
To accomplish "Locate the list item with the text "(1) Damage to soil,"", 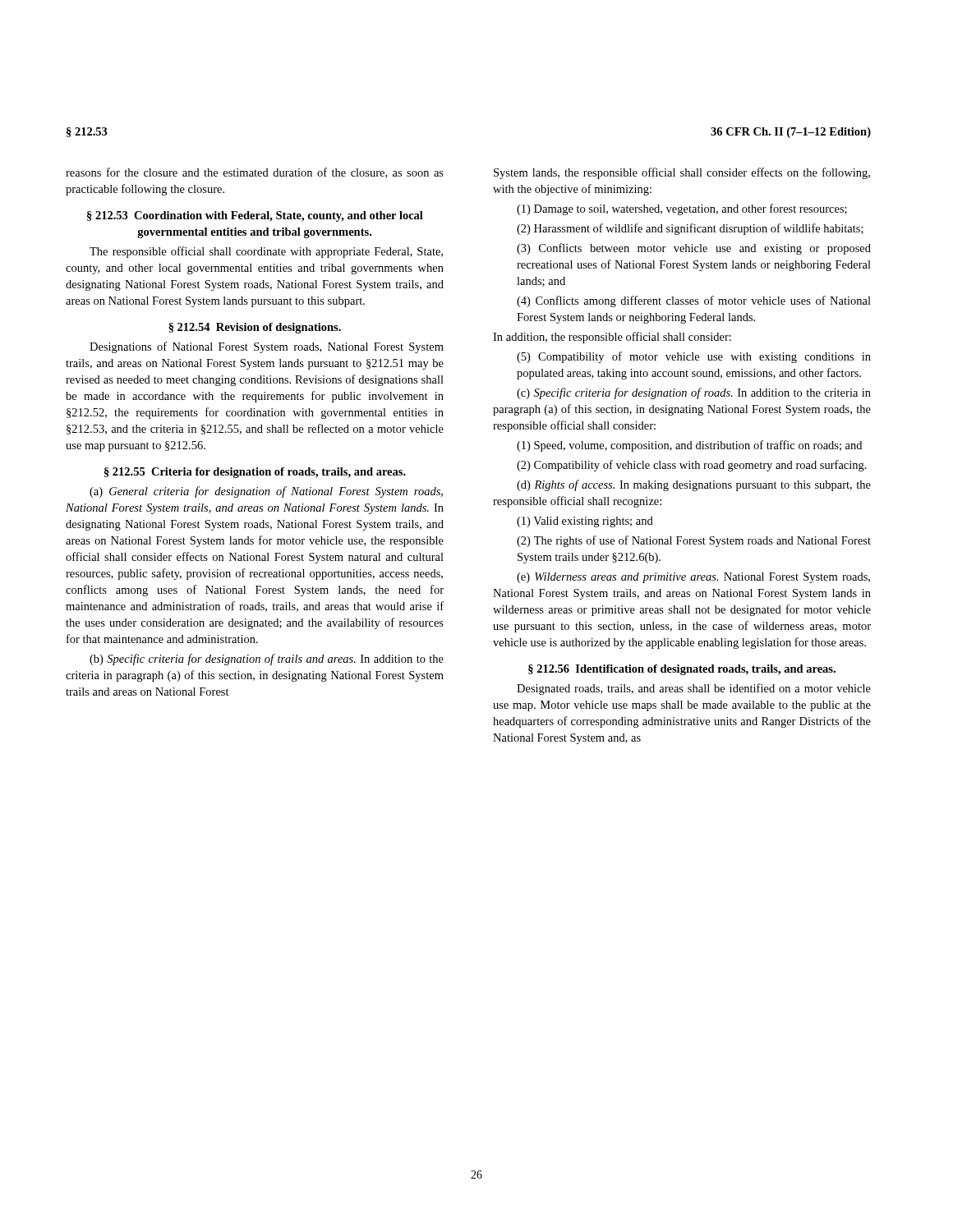I will pyautogui.click(x=694, y=209).
